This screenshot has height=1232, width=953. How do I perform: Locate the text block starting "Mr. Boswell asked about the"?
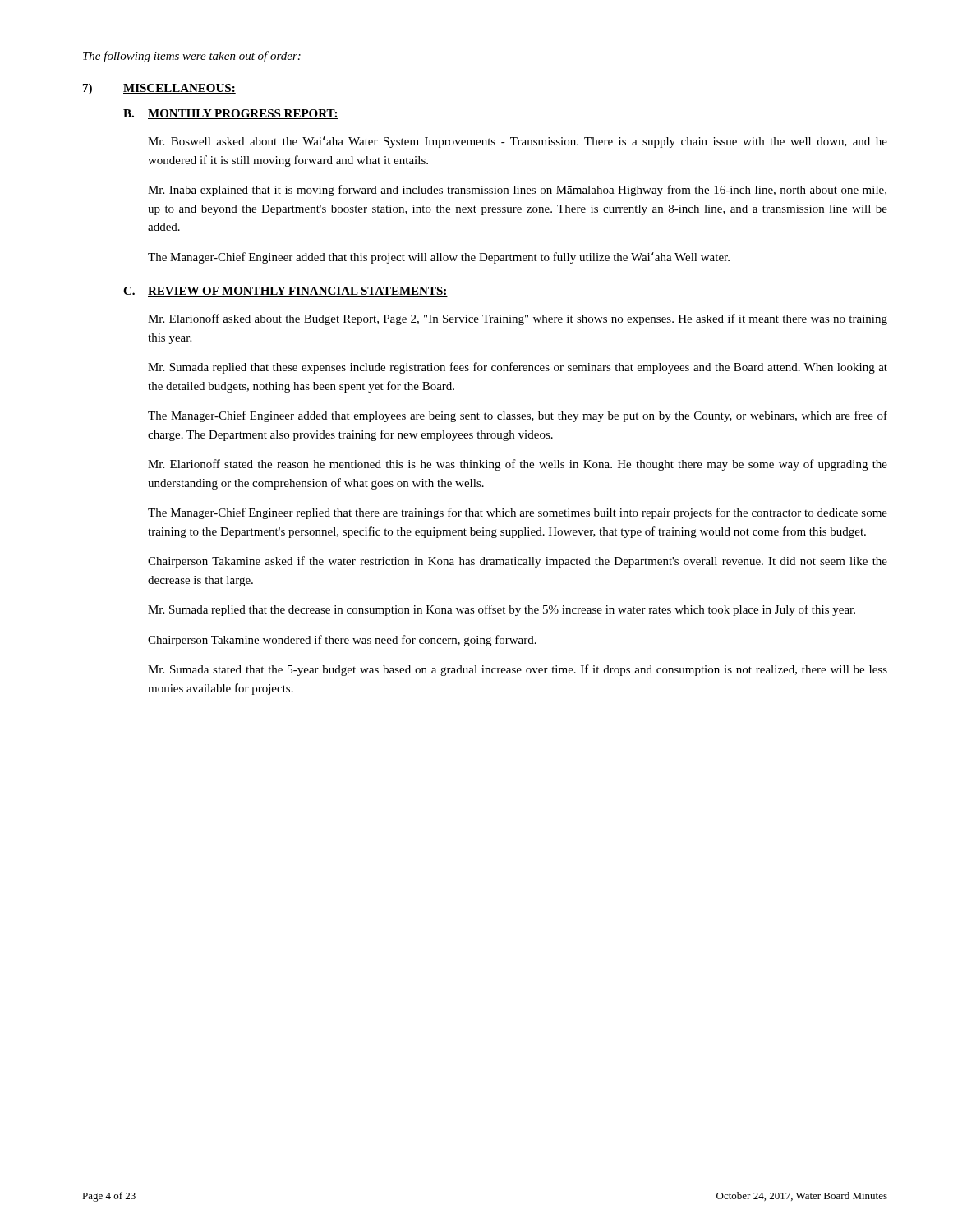point(518,150)
